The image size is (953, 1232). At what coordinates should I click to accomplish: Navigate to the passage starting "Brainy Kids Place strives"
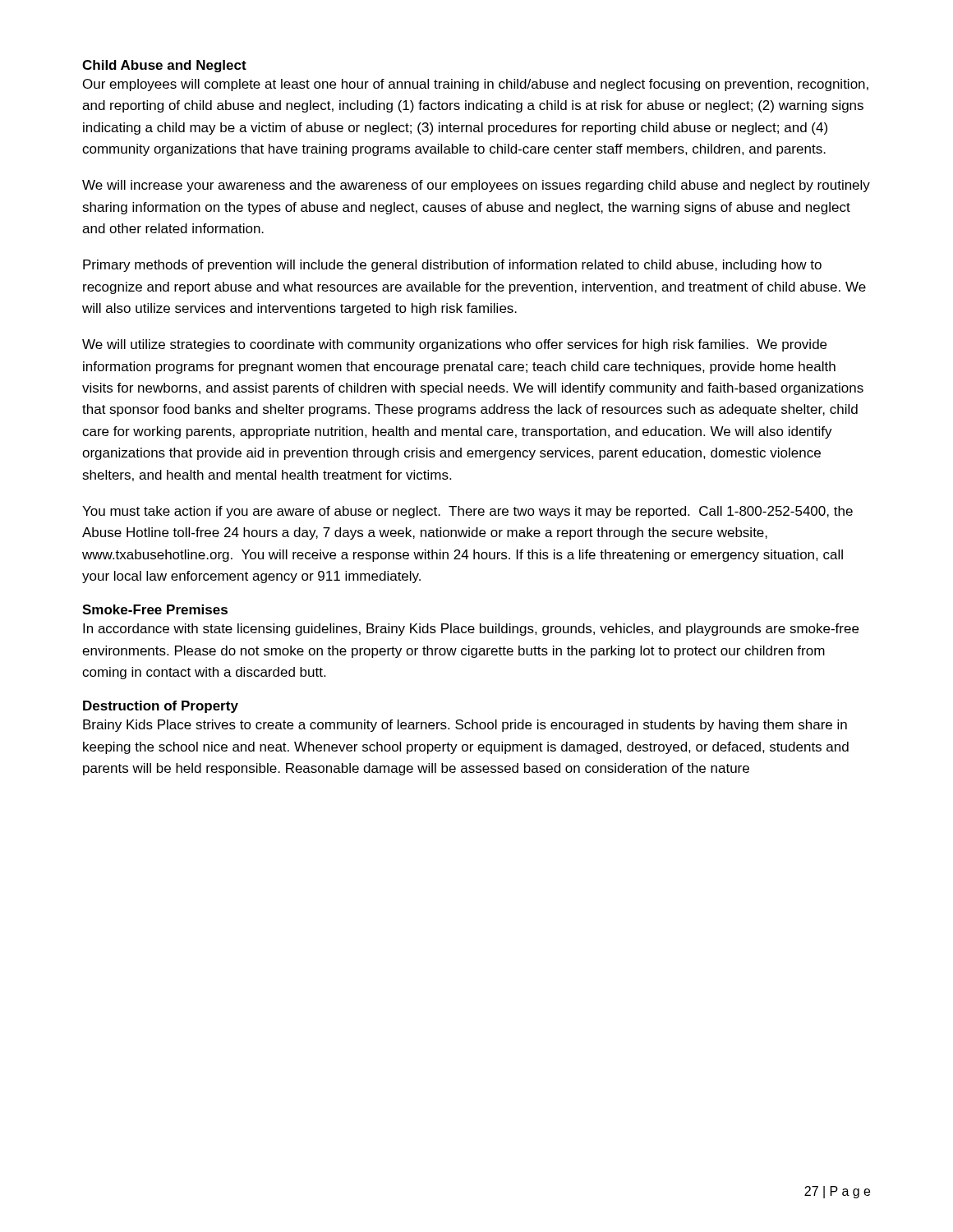click(x=466, y=747)
